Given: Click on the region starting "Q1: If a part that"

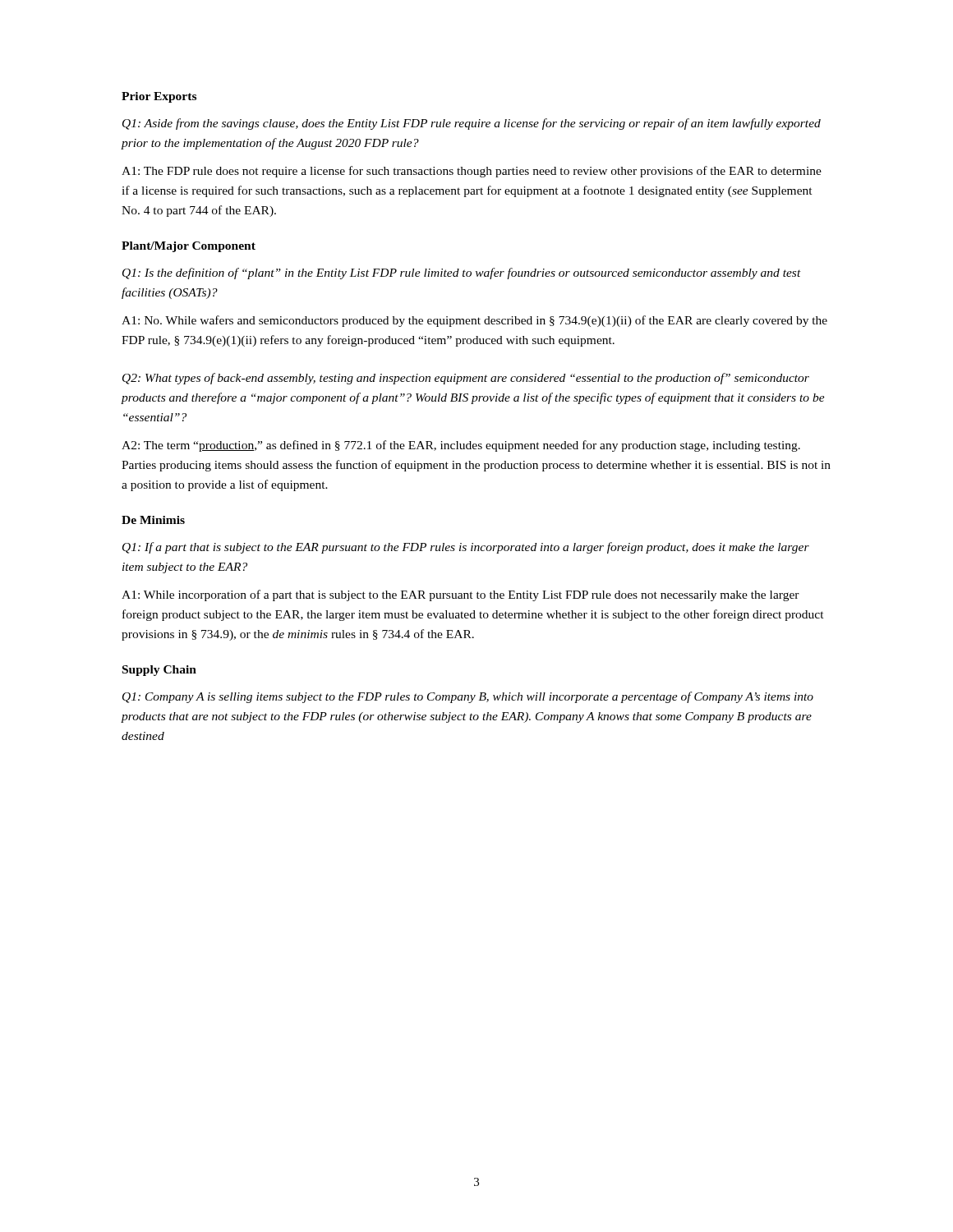Looking at the screenshot, I should [465, 557].
